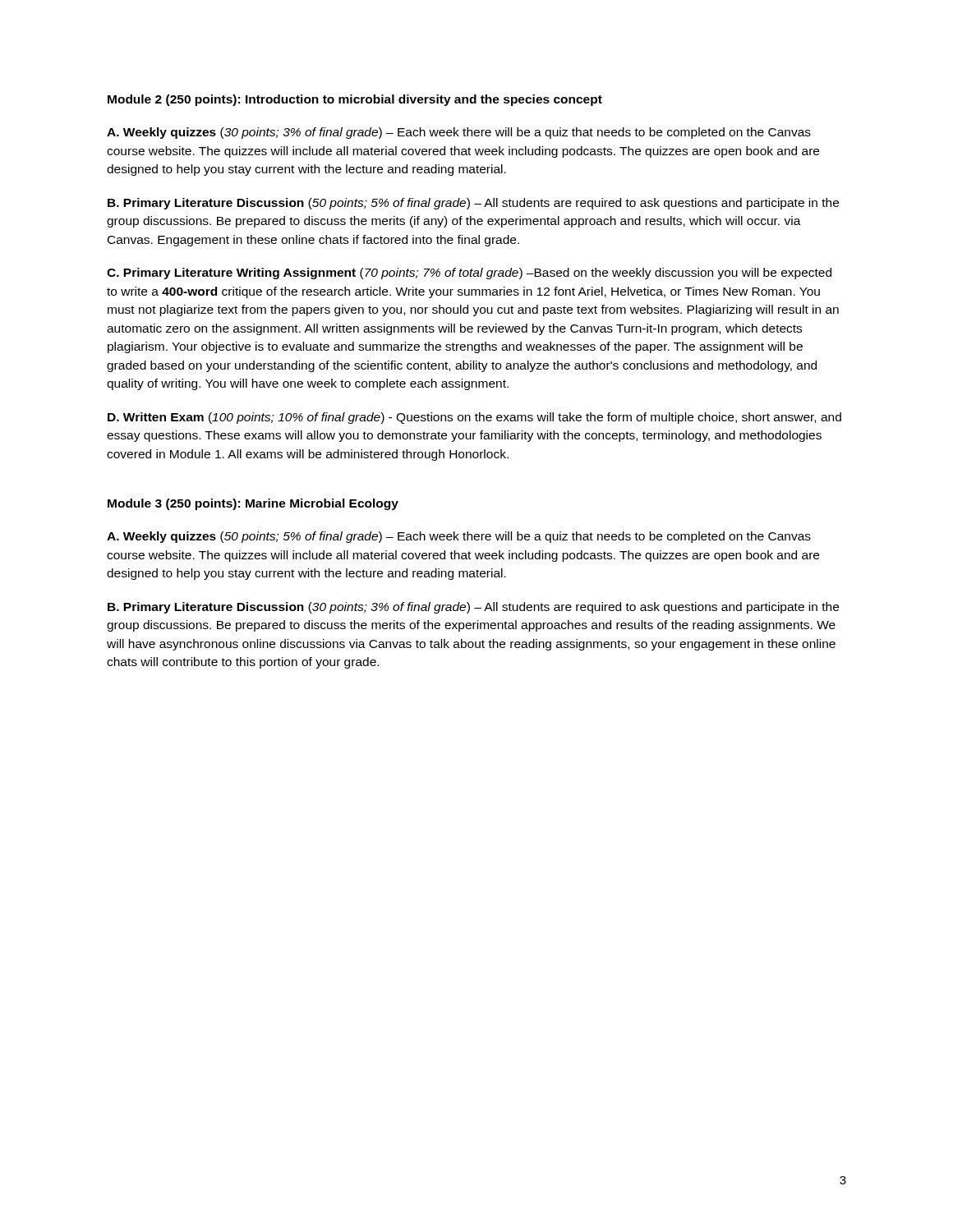This screenshot has height=1232, width=953.
Task: Locate the block of text that opens with "C. Primary Literature Writing Assignment (70"
Action: pos(476,328)
